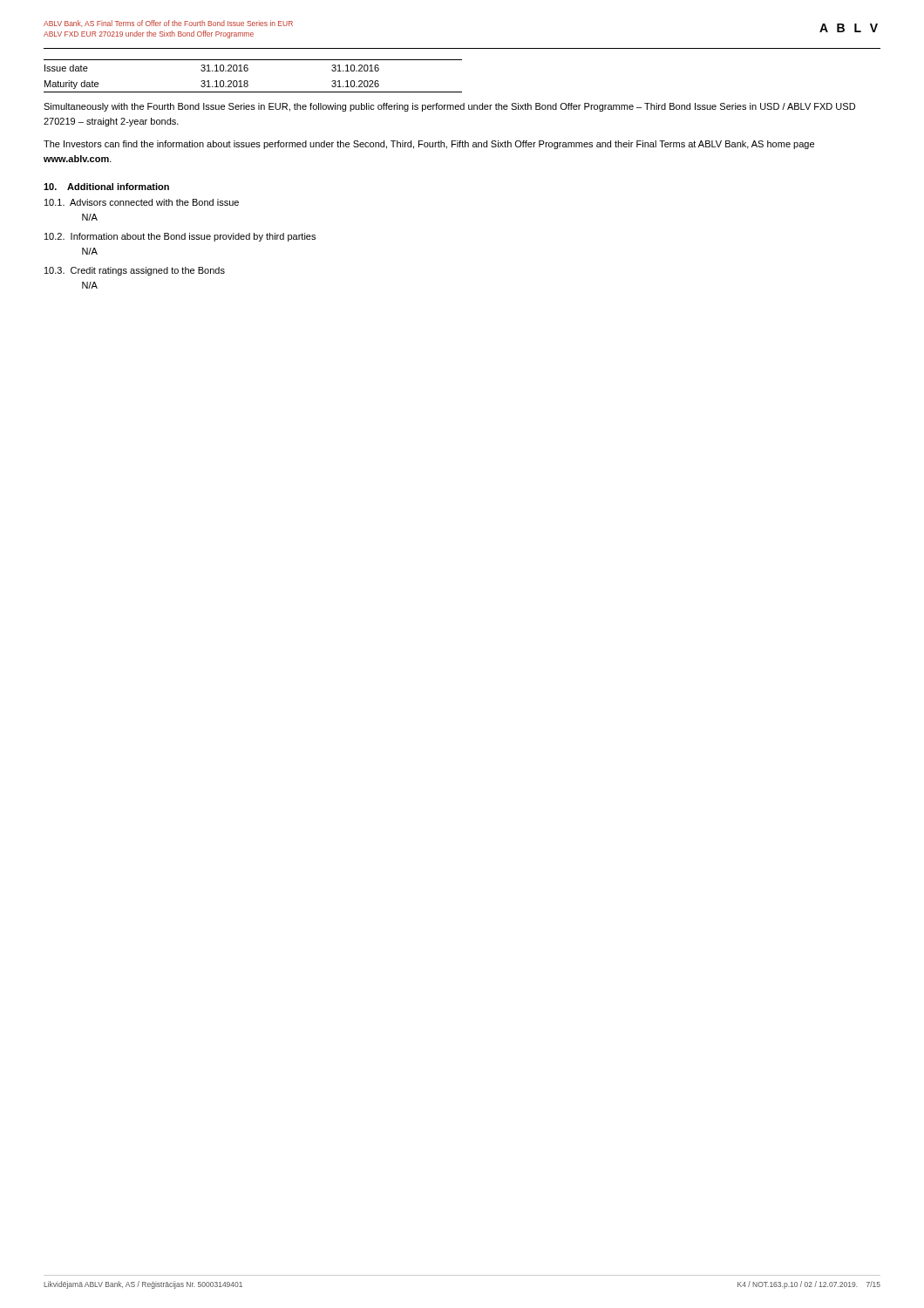Click a table
The width and height of the screenshot is (924, 1308).
click(x=462, y=76)
